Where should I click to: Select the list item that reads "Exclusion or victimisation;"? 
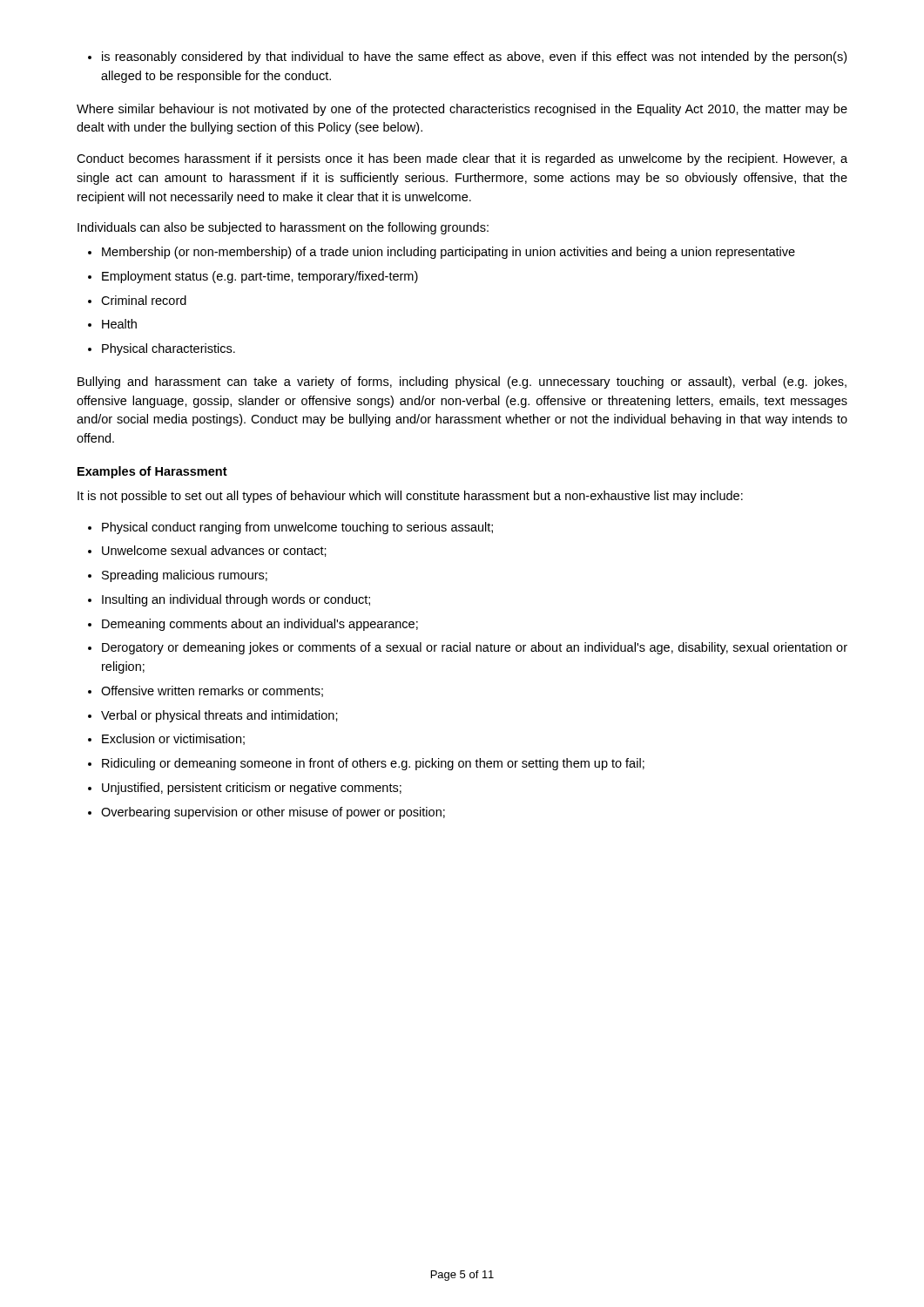point(173,739)
